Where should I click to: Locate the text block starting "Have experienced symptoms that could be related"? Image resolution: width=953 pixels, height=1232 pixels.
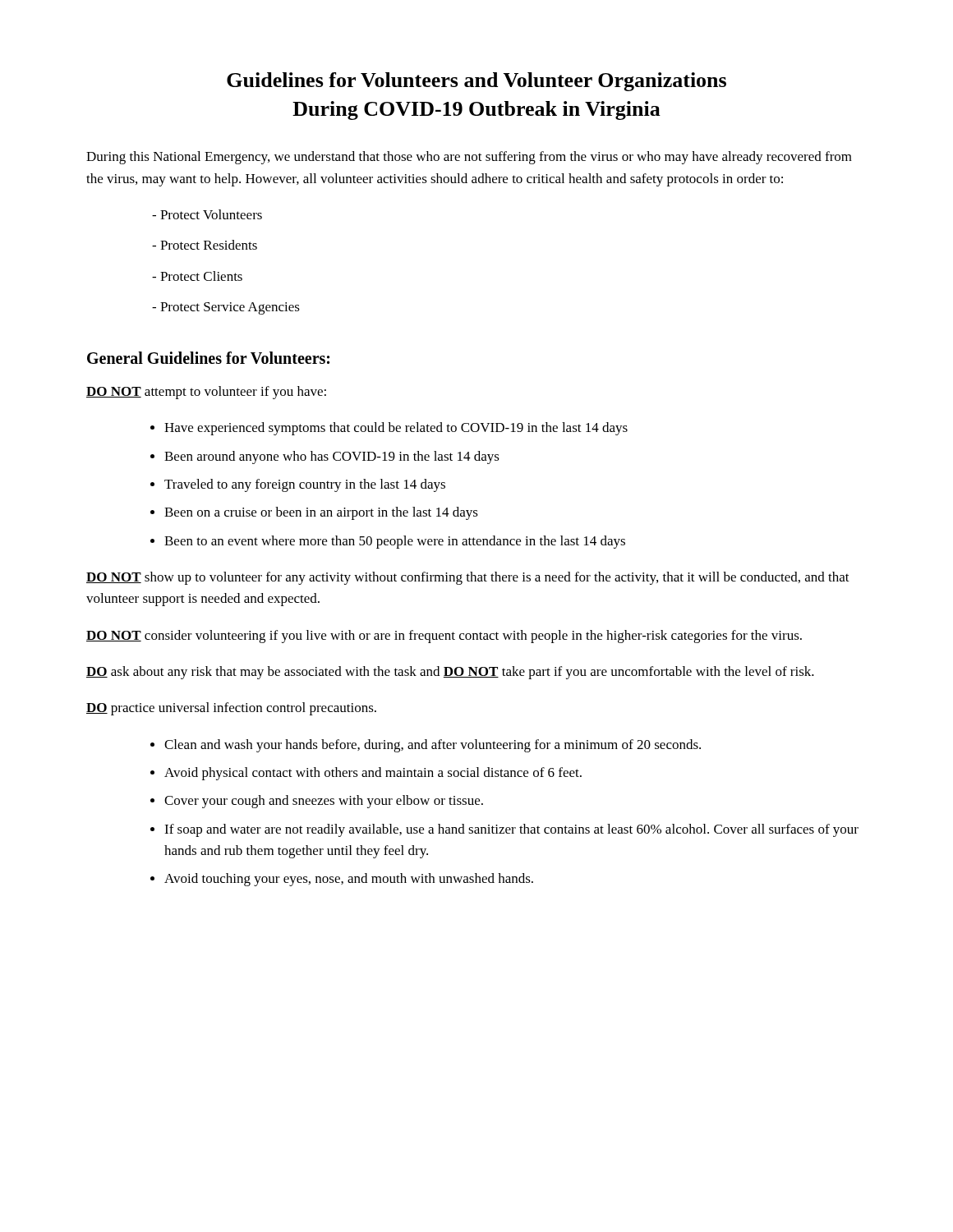[396, 428]
